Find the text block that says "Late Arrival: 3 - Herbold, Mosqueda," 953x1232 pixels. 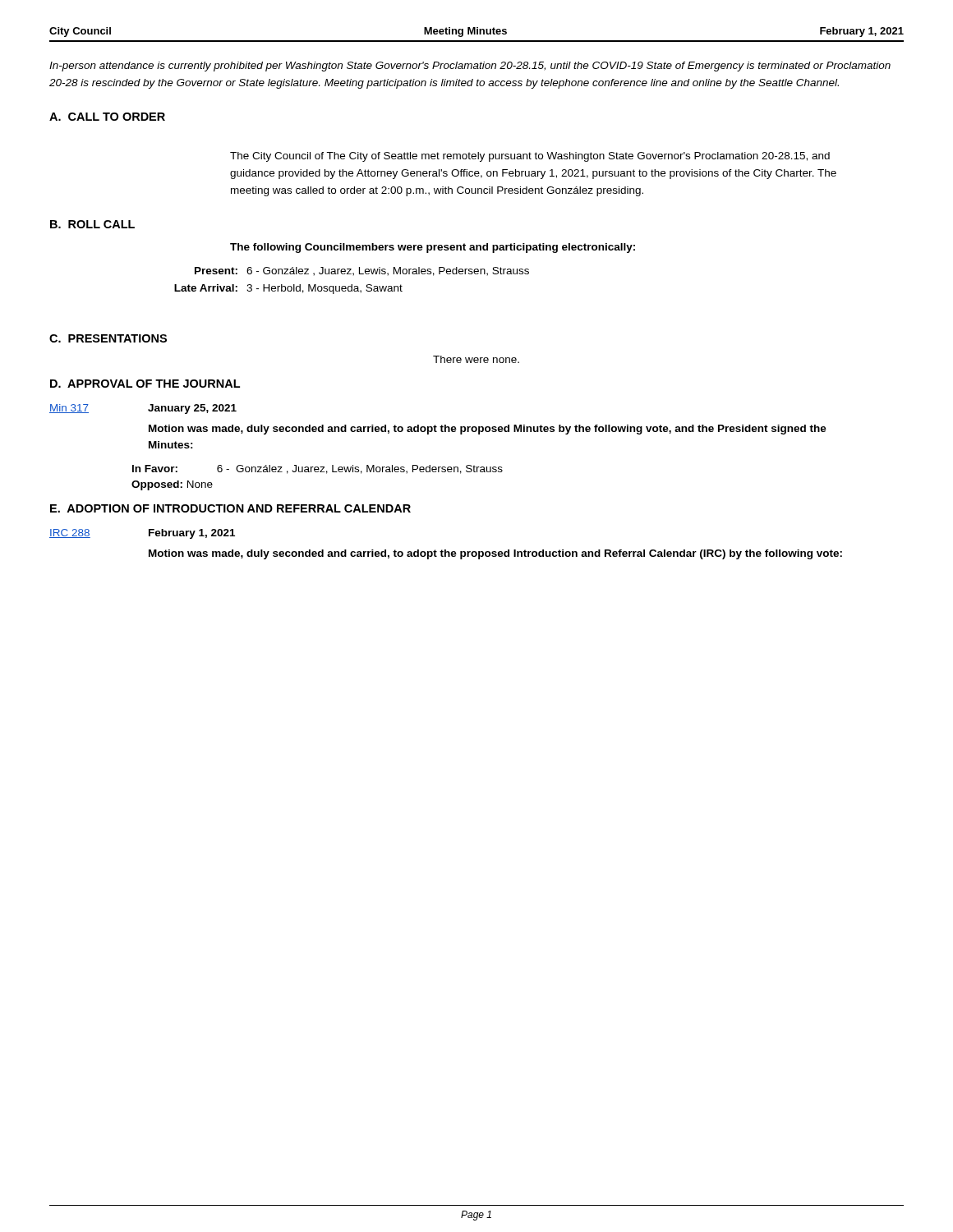[x=288, y=289]
